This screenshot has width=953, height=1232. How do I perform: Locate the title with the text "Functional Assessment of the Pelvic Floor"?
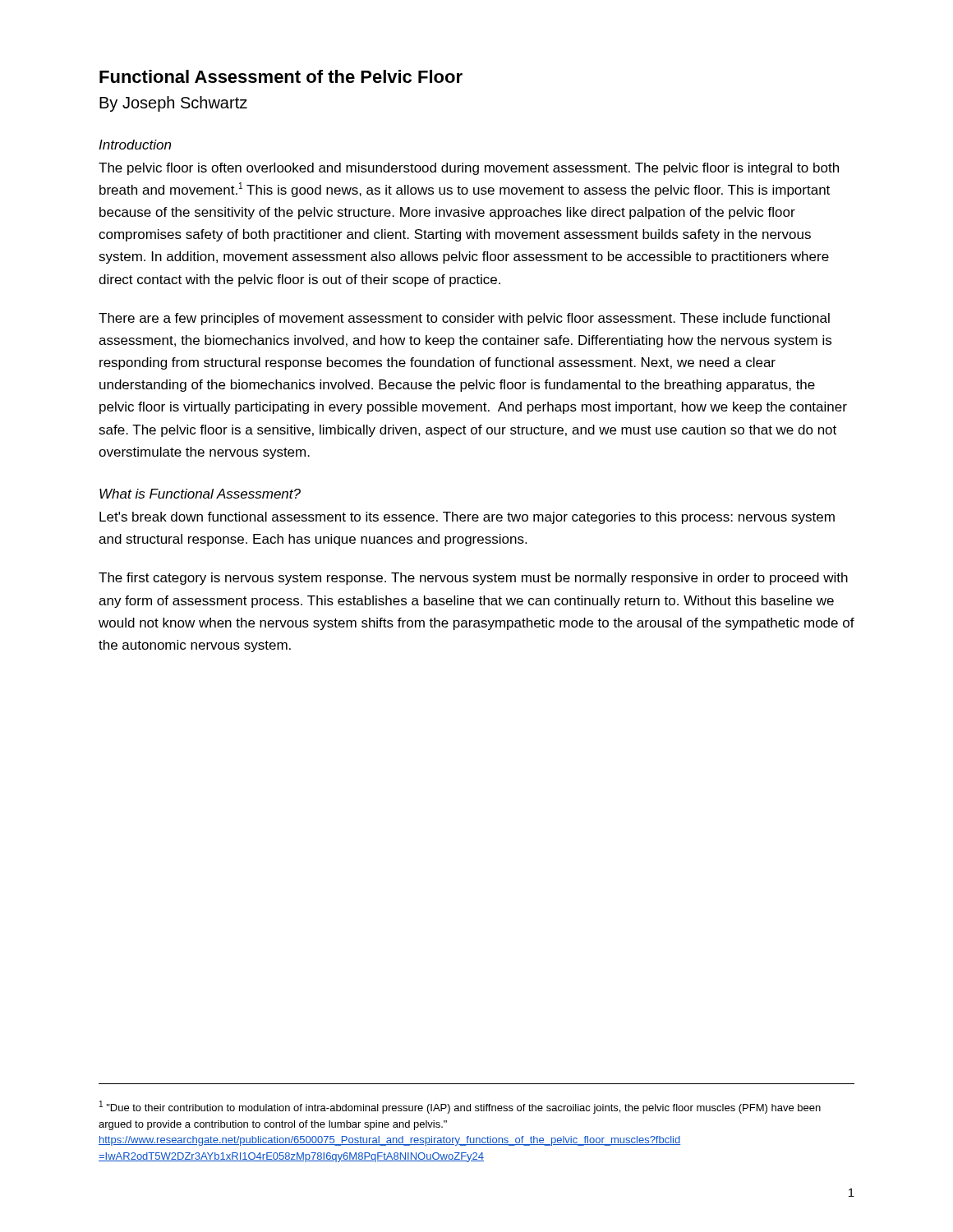click(x=281, y=76)
